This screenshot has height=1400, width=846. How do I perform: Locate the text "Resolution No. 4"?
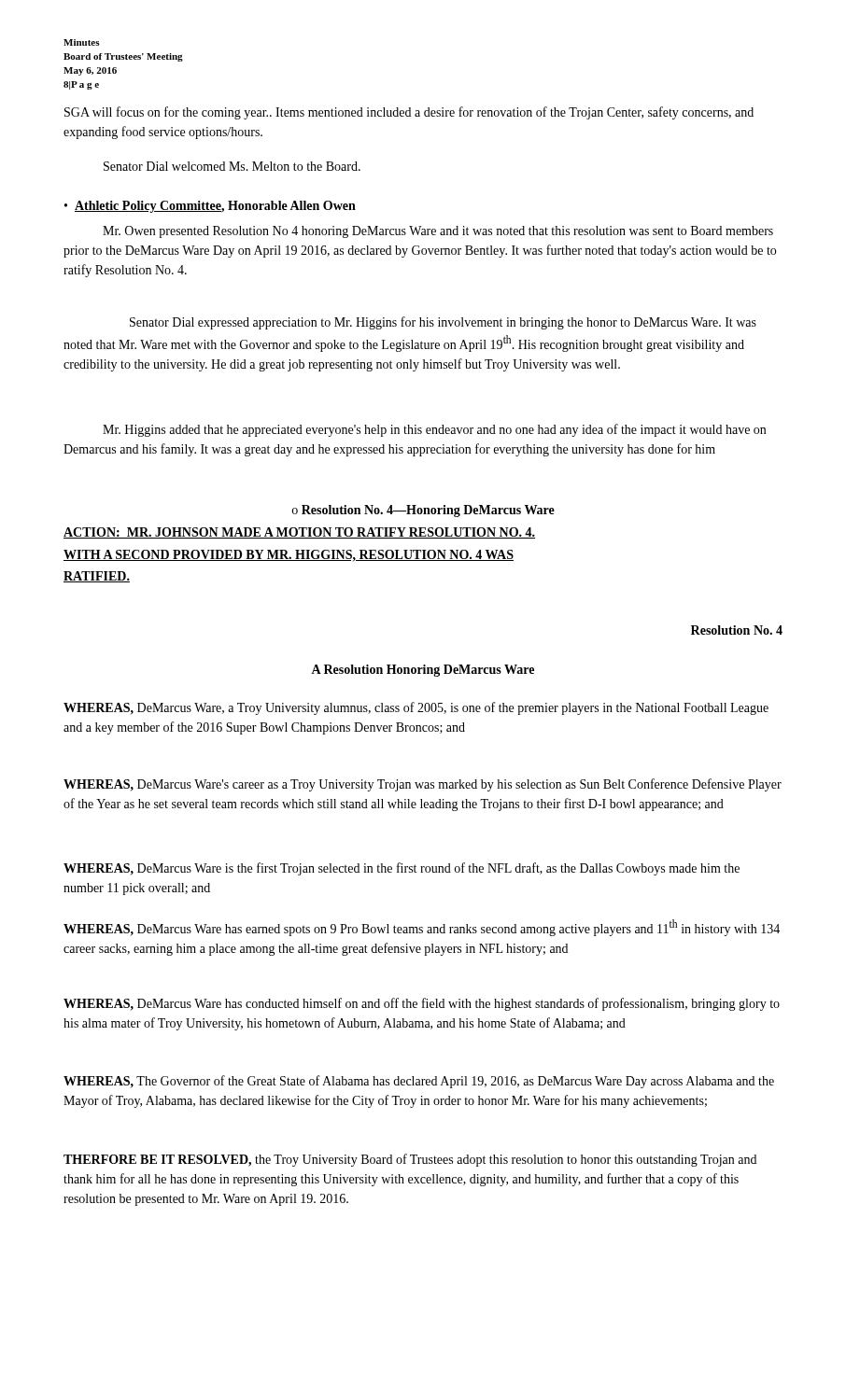[737, 630]
